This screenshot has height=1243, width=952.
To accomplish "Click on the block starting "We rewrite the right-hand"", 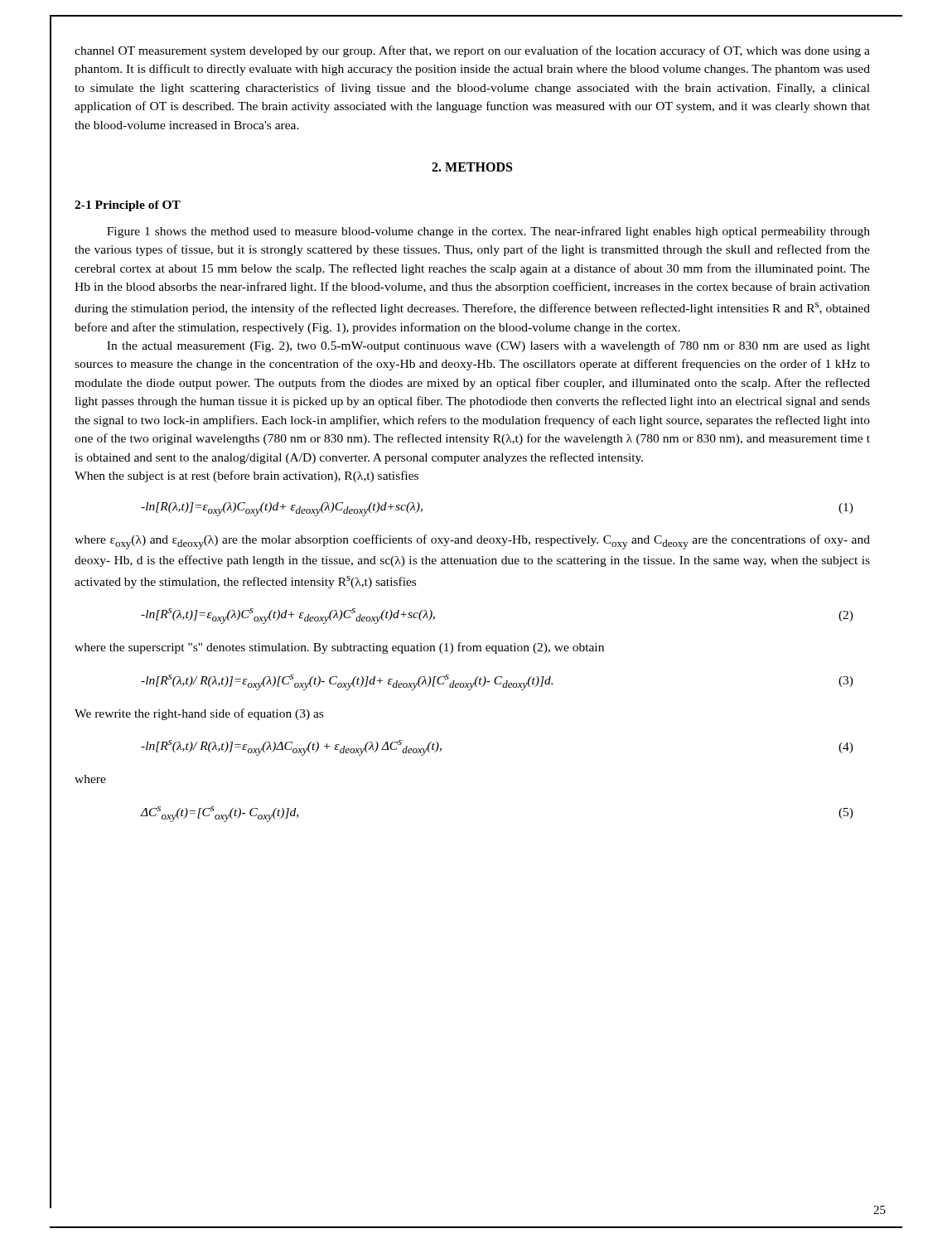I will click(x=199, y=713).
